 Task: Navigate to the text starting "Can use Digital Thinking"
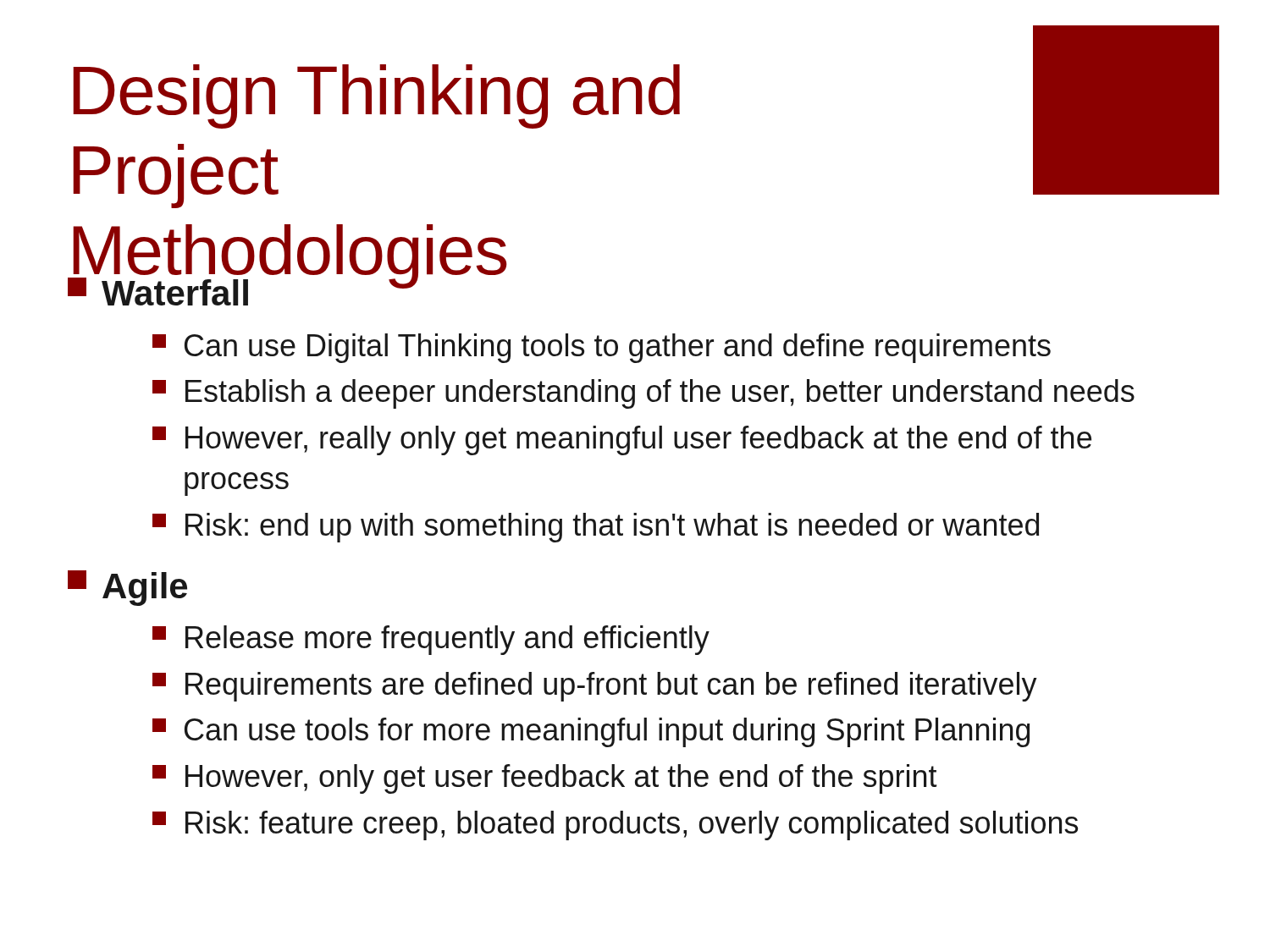[x=602, y=346]
